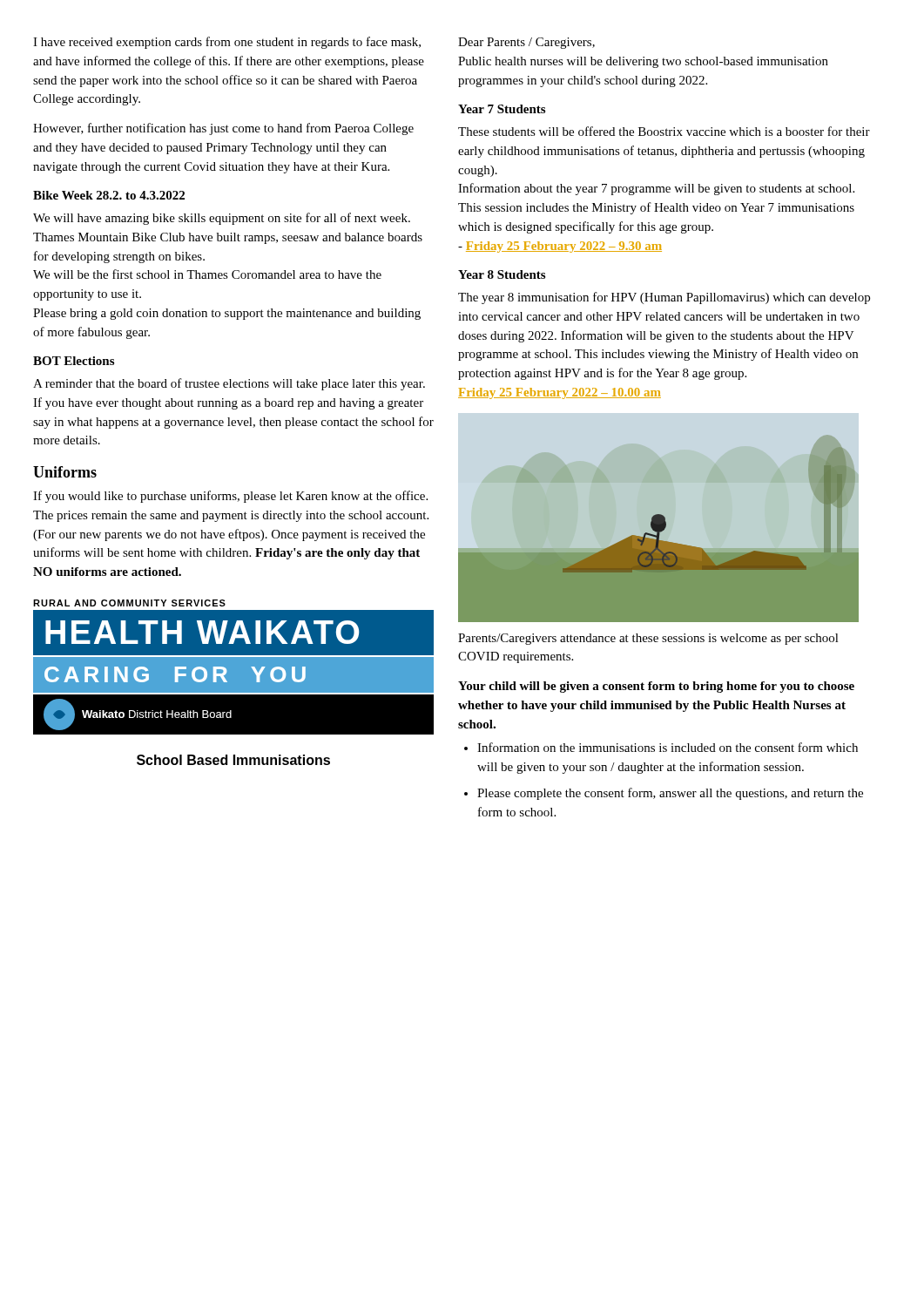Locate the section header with the text "Bike Week 28.2. to 4.3.2022"
Image resolution: width=924 pixels, height=1307 pixels.
[x=109, y=195]
